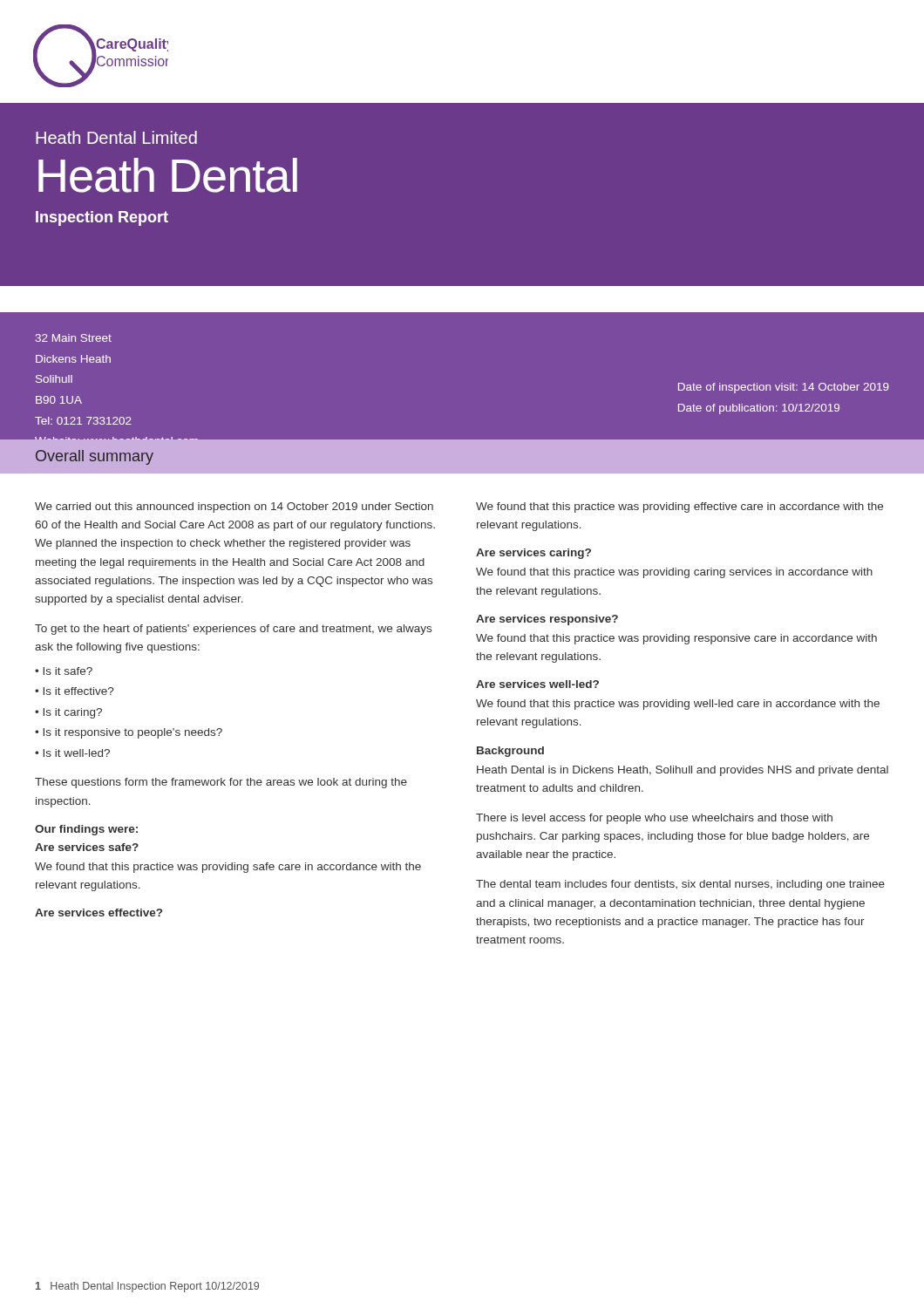Navigate to the text block starting "• Is it safe?"
924x1308 pixels.
(64, 671)
